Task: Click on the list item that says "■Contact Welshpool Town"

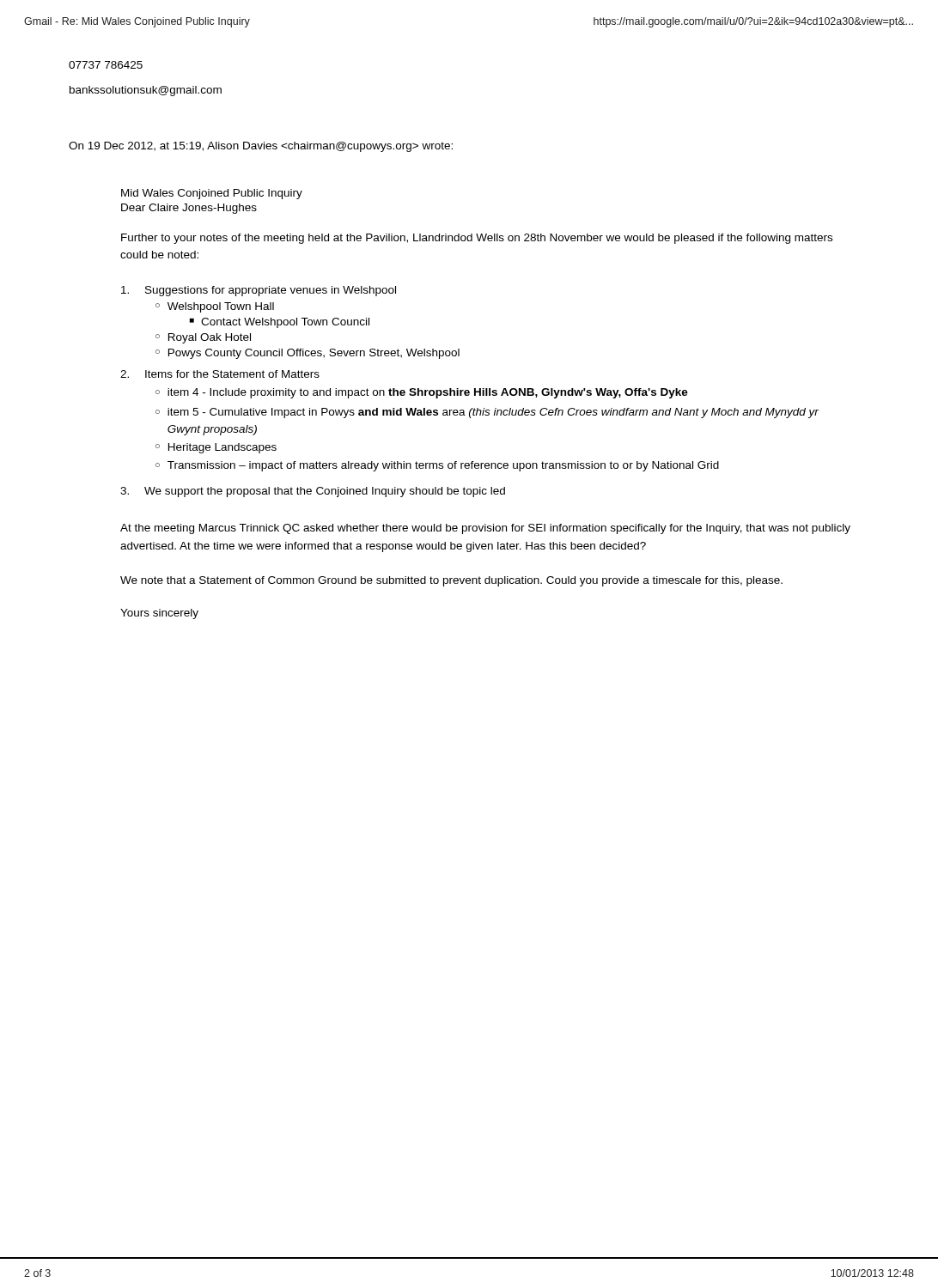Action: (280, 321)
